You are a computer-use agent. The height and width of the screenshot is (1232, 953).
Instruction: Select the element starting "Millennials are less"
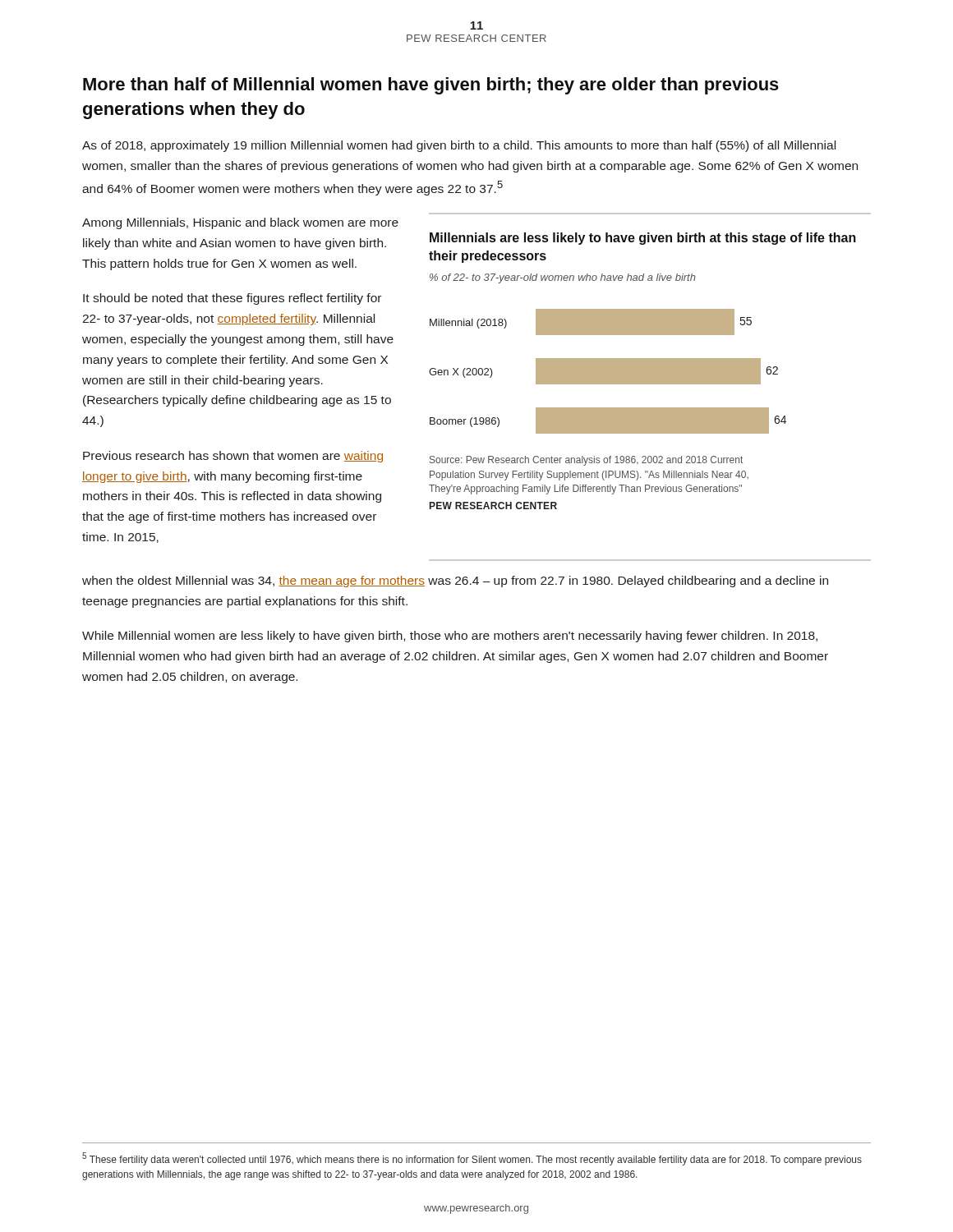pyautogui.click(x=643, y=247)
